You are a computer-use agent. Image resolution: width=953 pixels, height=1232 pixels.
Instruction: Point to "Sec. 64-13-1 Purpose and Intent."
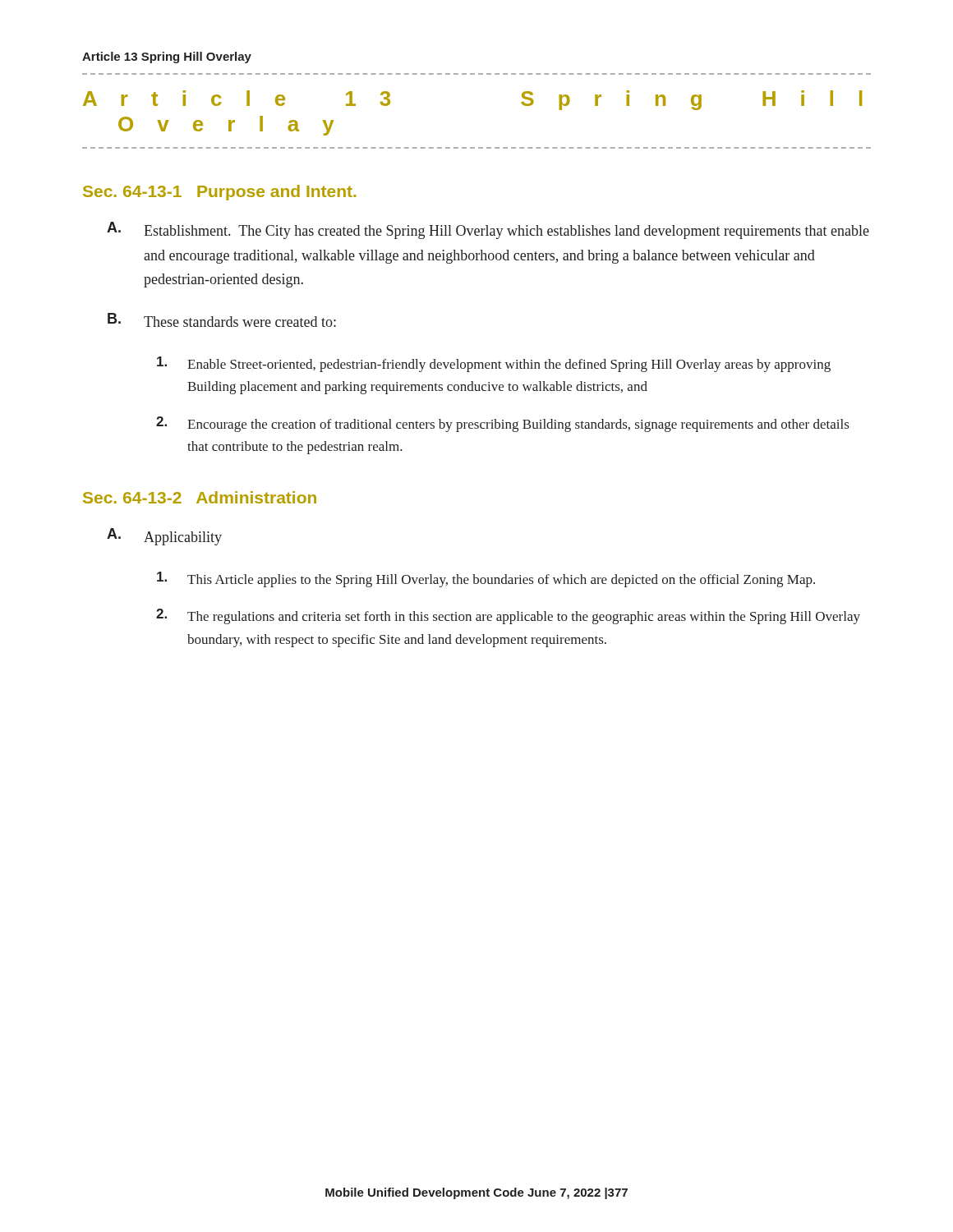tap(220, 191)
